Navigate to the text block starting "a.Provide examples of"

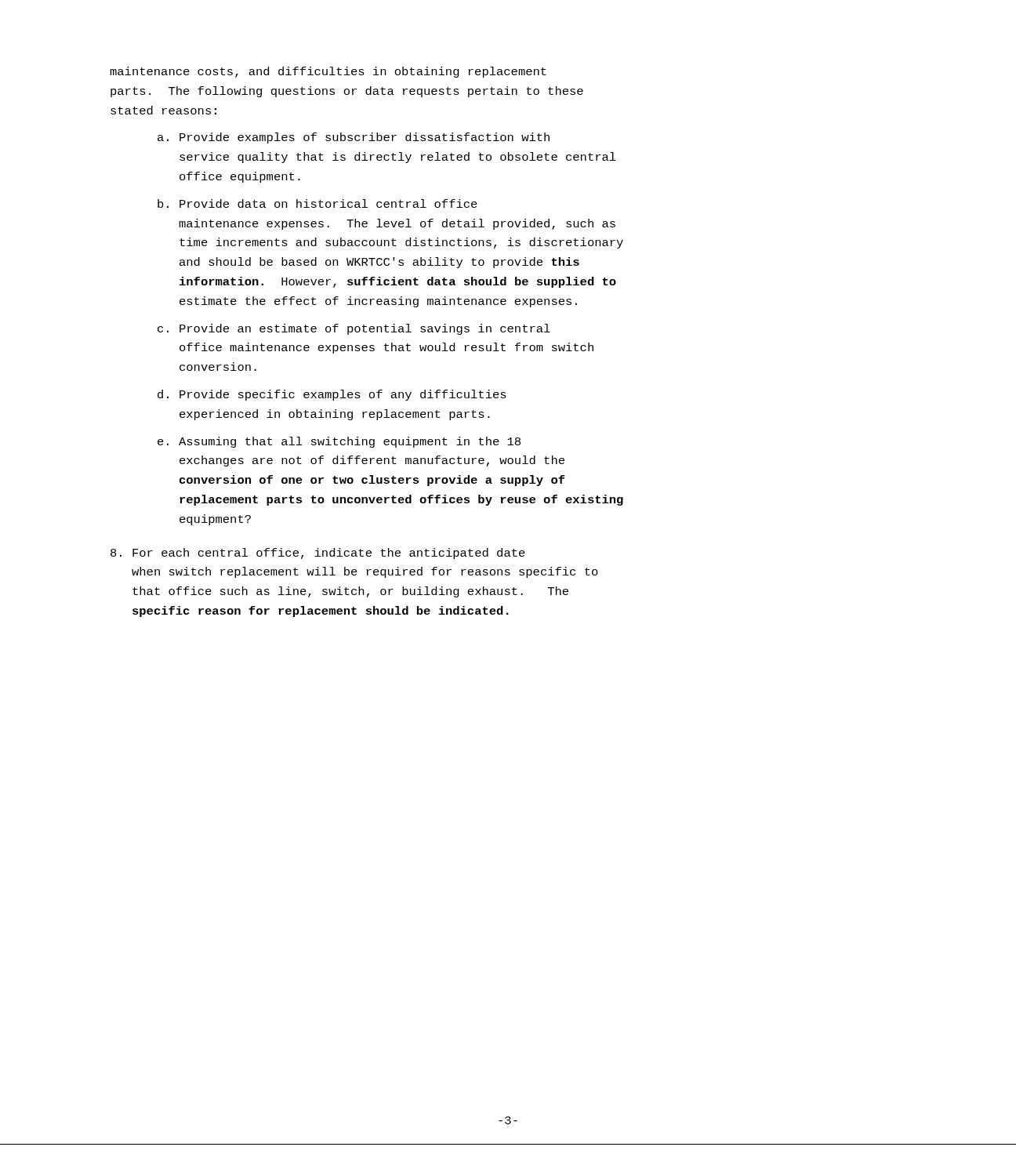(513, 158)
